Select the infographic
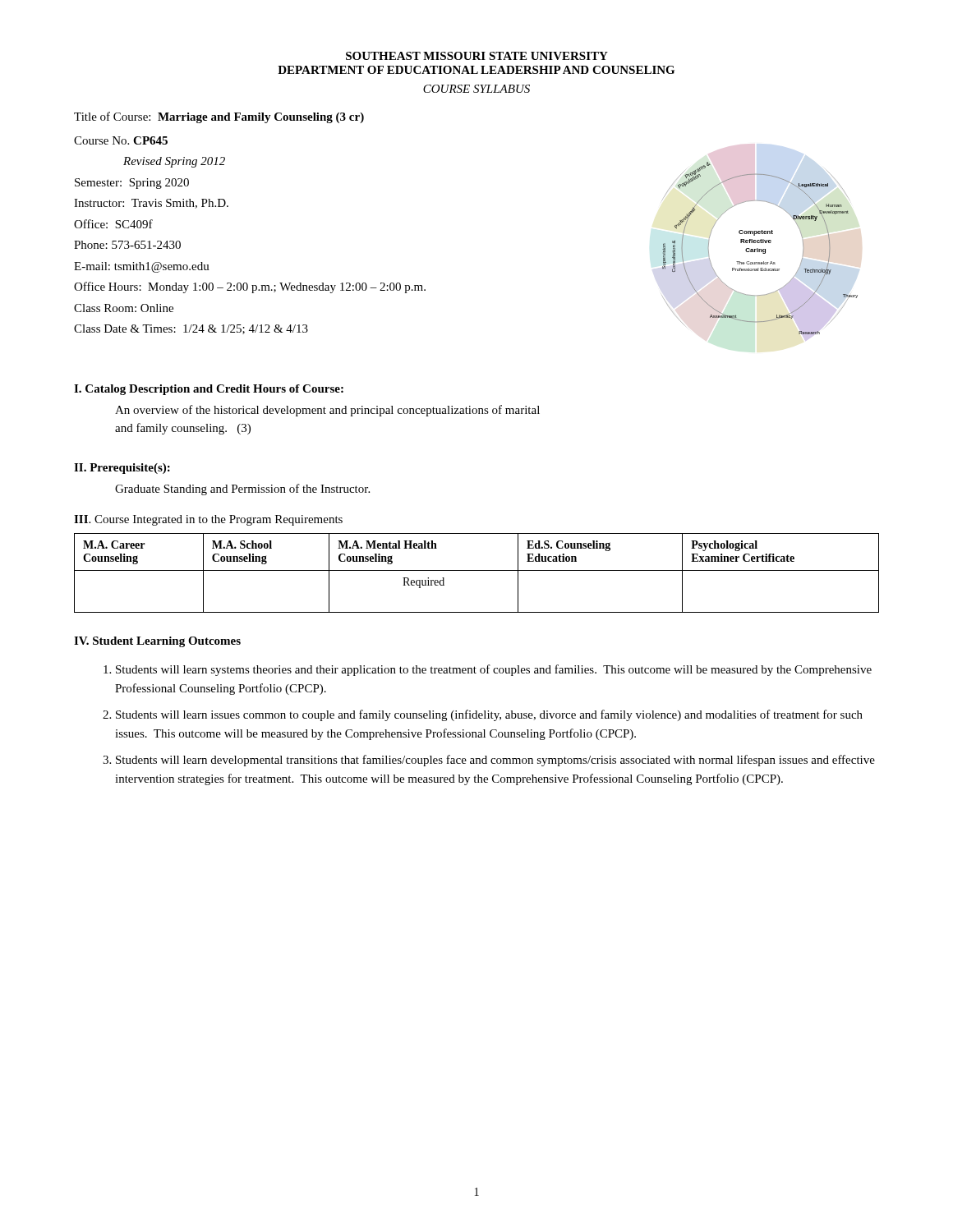Image resolution: width=953 pixels, height=1232 pixels. [756, 248]
